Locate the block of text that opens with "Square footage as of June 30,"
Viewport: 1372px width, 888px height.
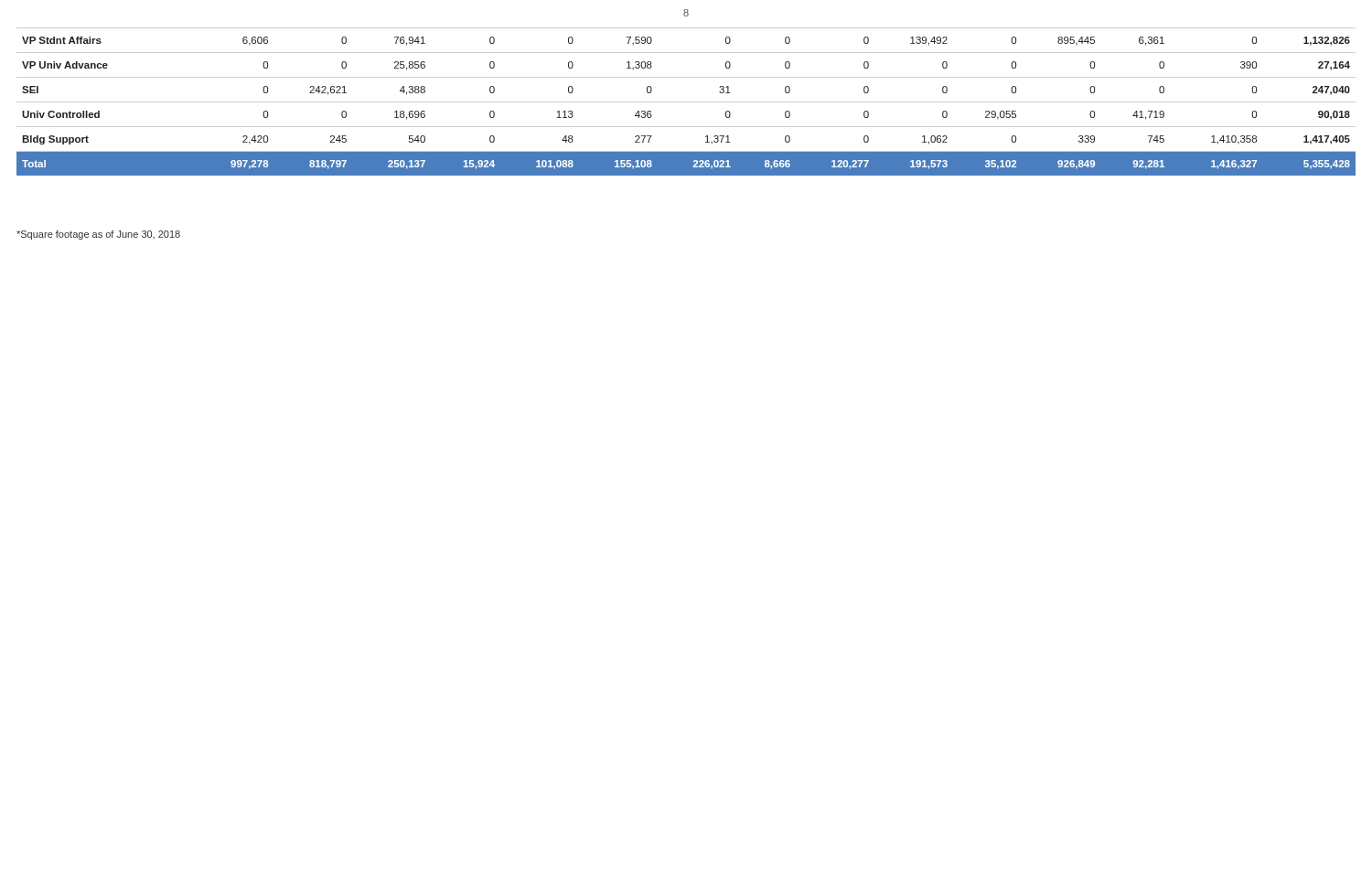98,234
